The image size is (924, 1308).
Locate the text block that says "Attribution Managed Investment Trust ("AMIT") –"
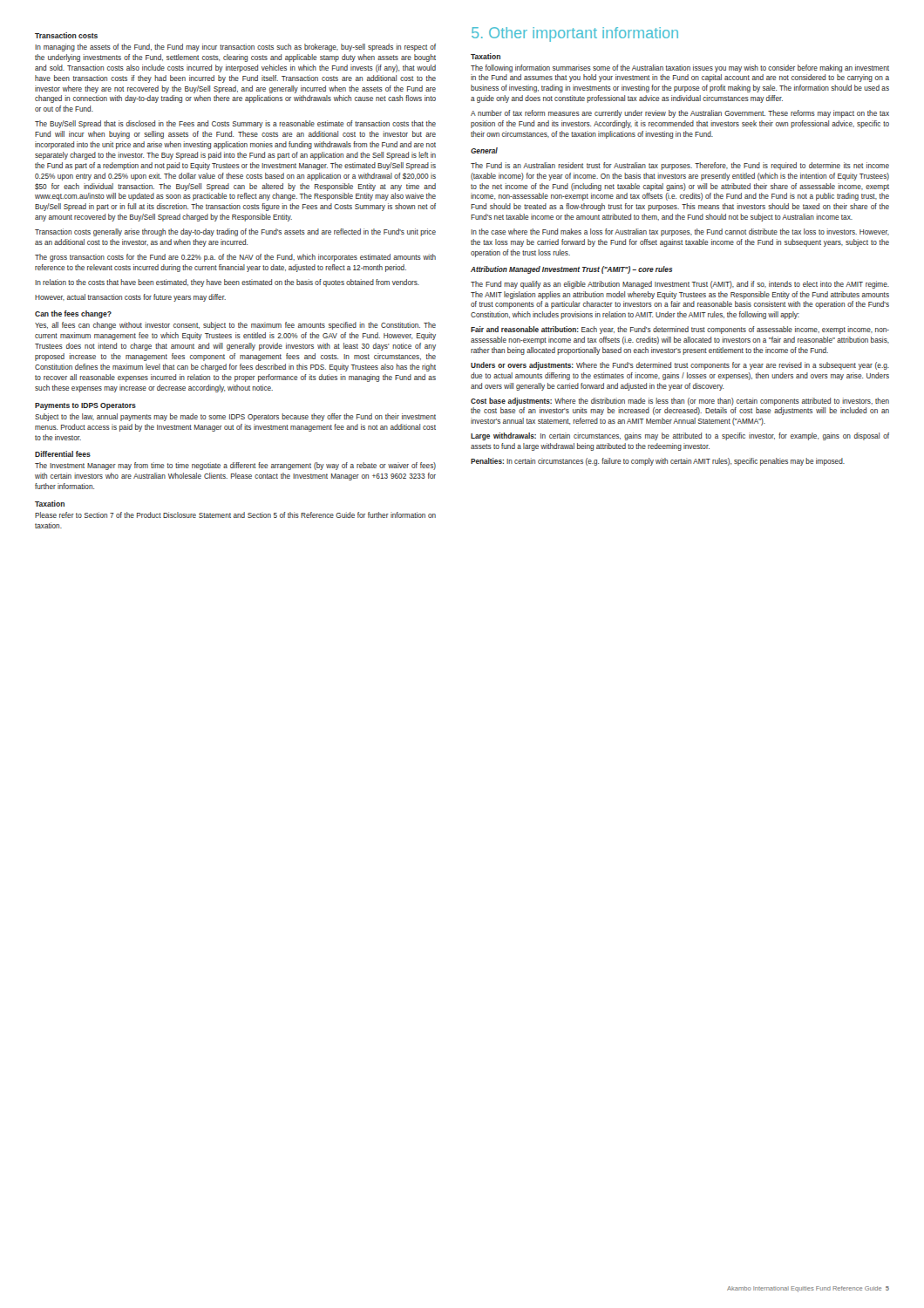tap(680, 293)
